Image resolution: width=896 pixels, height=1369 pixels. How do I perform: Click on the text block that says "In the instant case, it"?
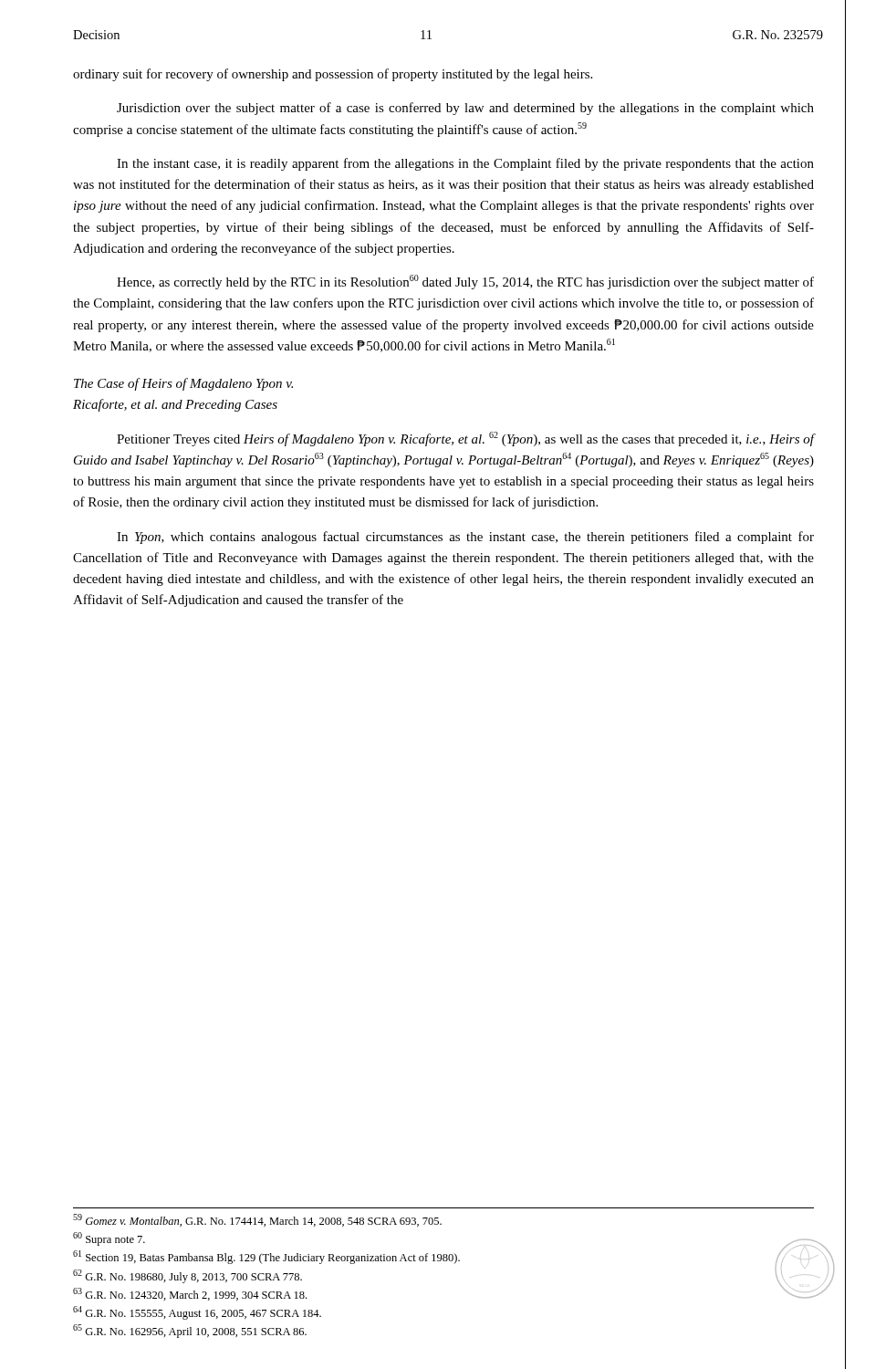443,206
